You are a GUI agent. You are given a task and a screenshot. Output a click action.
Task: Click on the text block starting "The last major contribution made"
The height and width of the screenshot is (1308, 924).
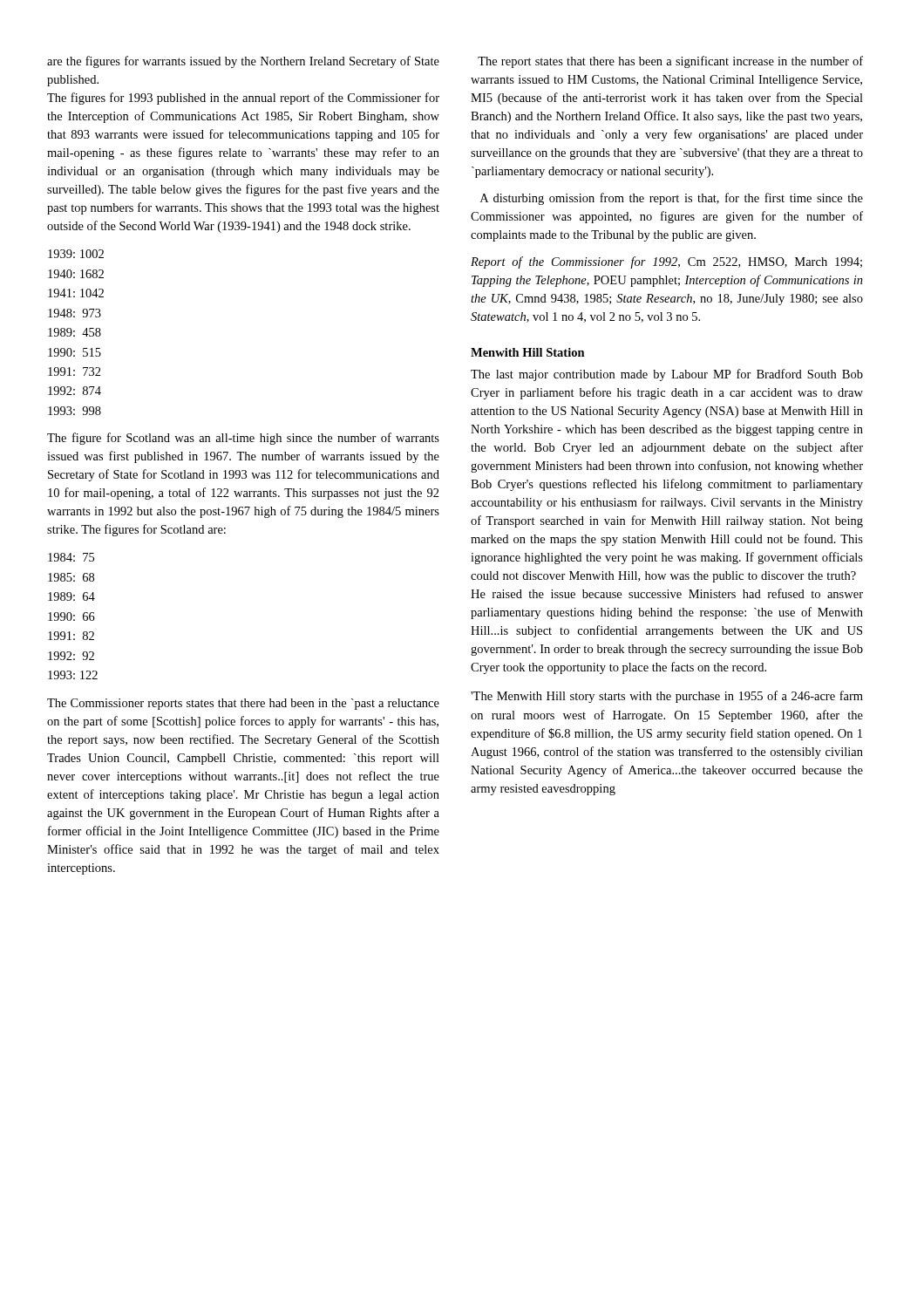coord(667,521)
